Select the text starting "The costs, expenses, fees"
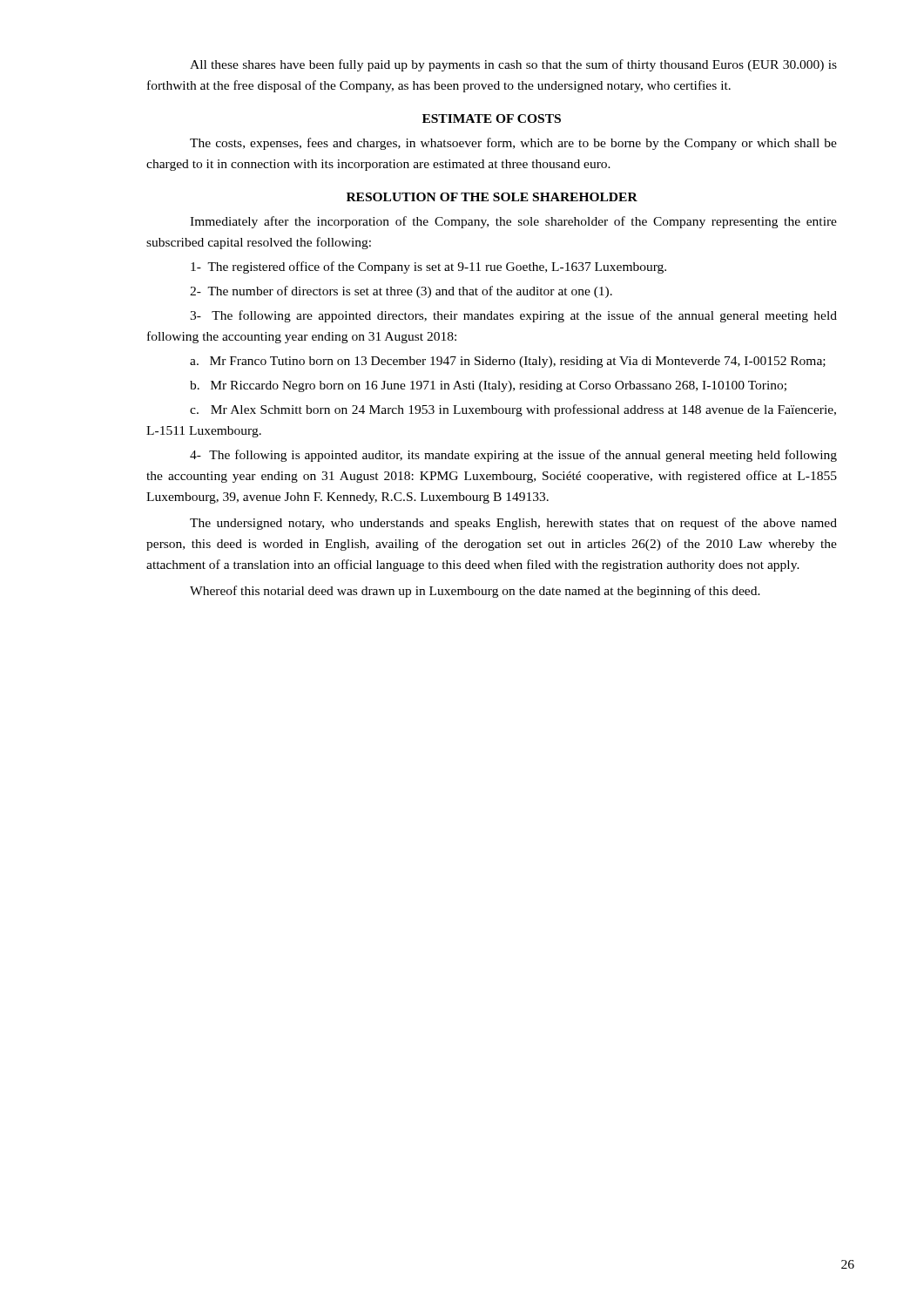Viewport: 924px width, 1307px height. pos(492,153)
